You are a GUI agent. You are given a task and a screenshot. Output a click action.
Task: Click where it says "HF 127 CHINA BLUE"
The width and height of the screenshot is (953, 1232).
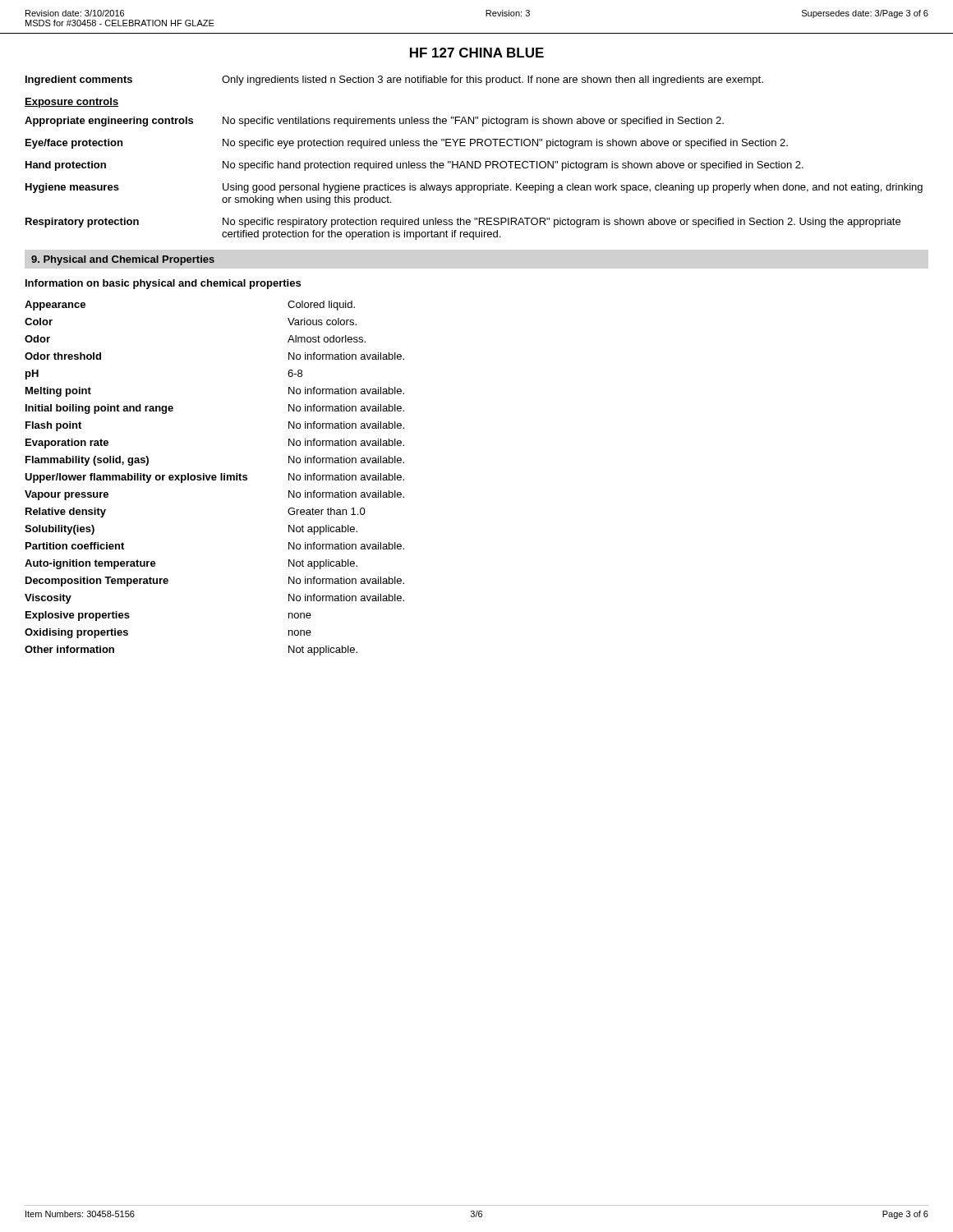point(476,53)
